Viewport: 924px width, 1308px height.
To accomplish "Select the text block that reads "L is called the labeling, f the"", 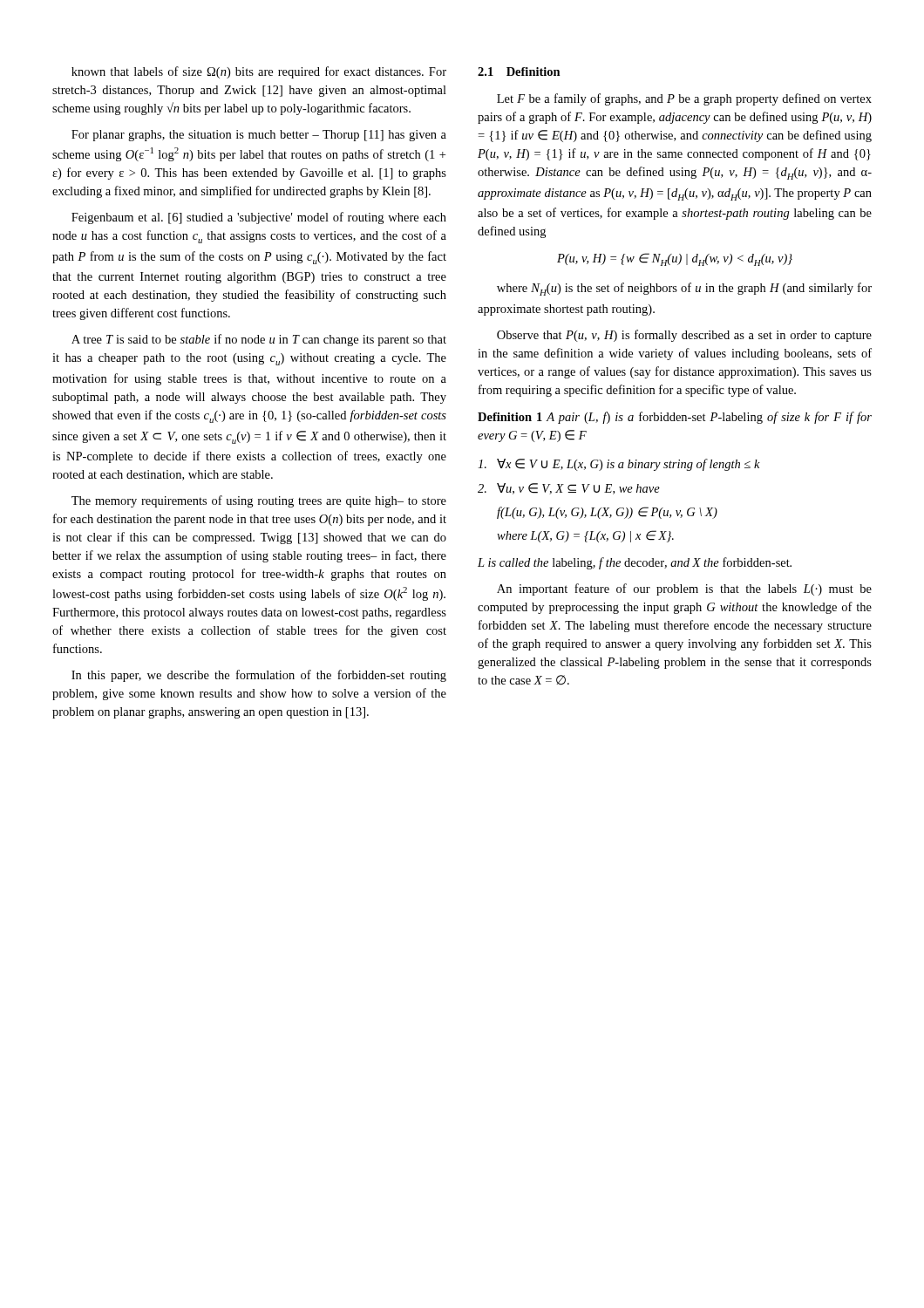I will [675, 622].
